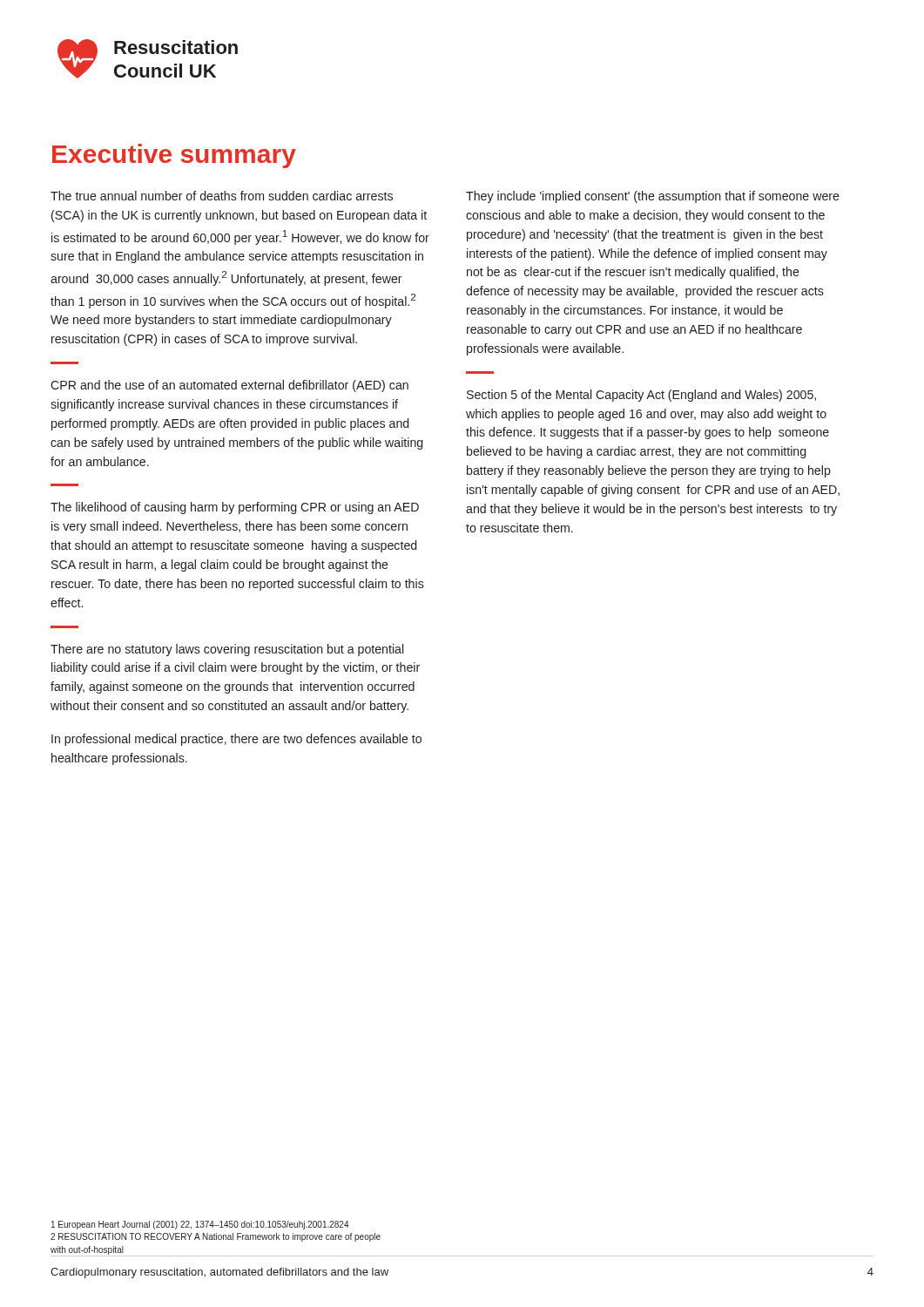Screen dimensions: 1307x924
Task: Locate the text block containing "They include 'implied consent' (the assumption that if"
Action: tap(655, 273)
